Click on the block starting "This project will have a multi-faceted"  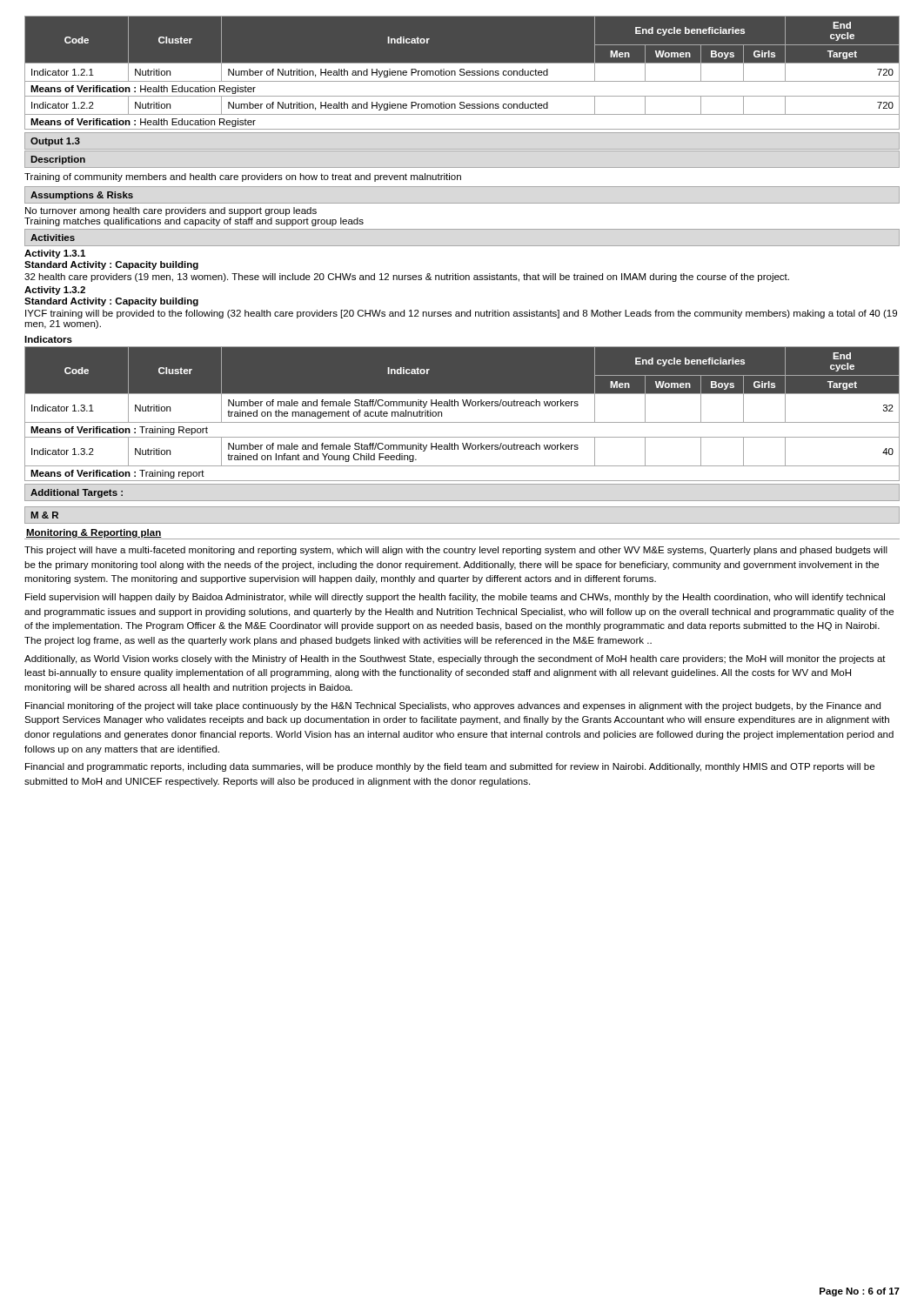(x=462, y=565)
